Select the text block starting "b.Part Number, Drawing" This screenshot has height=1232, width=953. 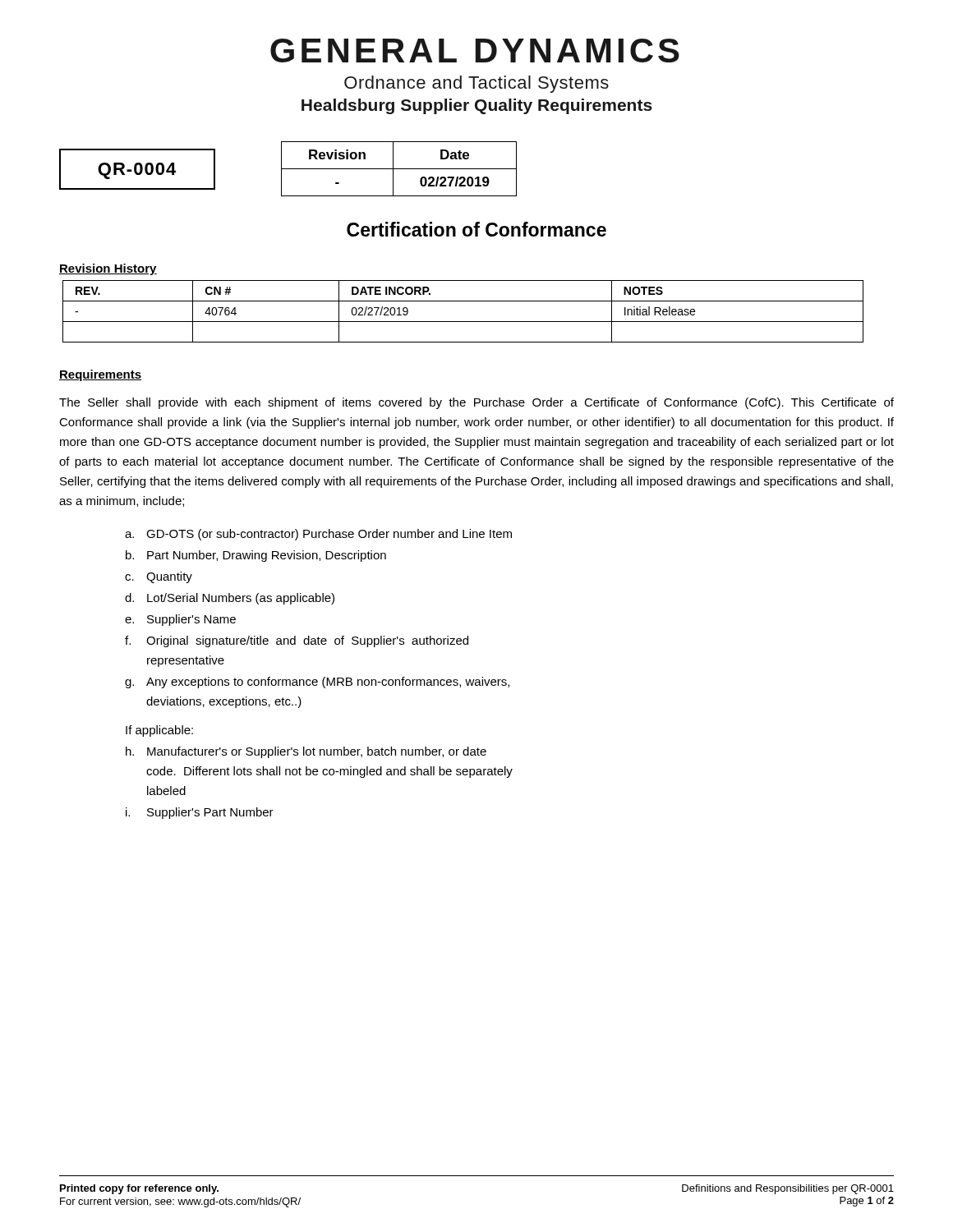point(256,555)
